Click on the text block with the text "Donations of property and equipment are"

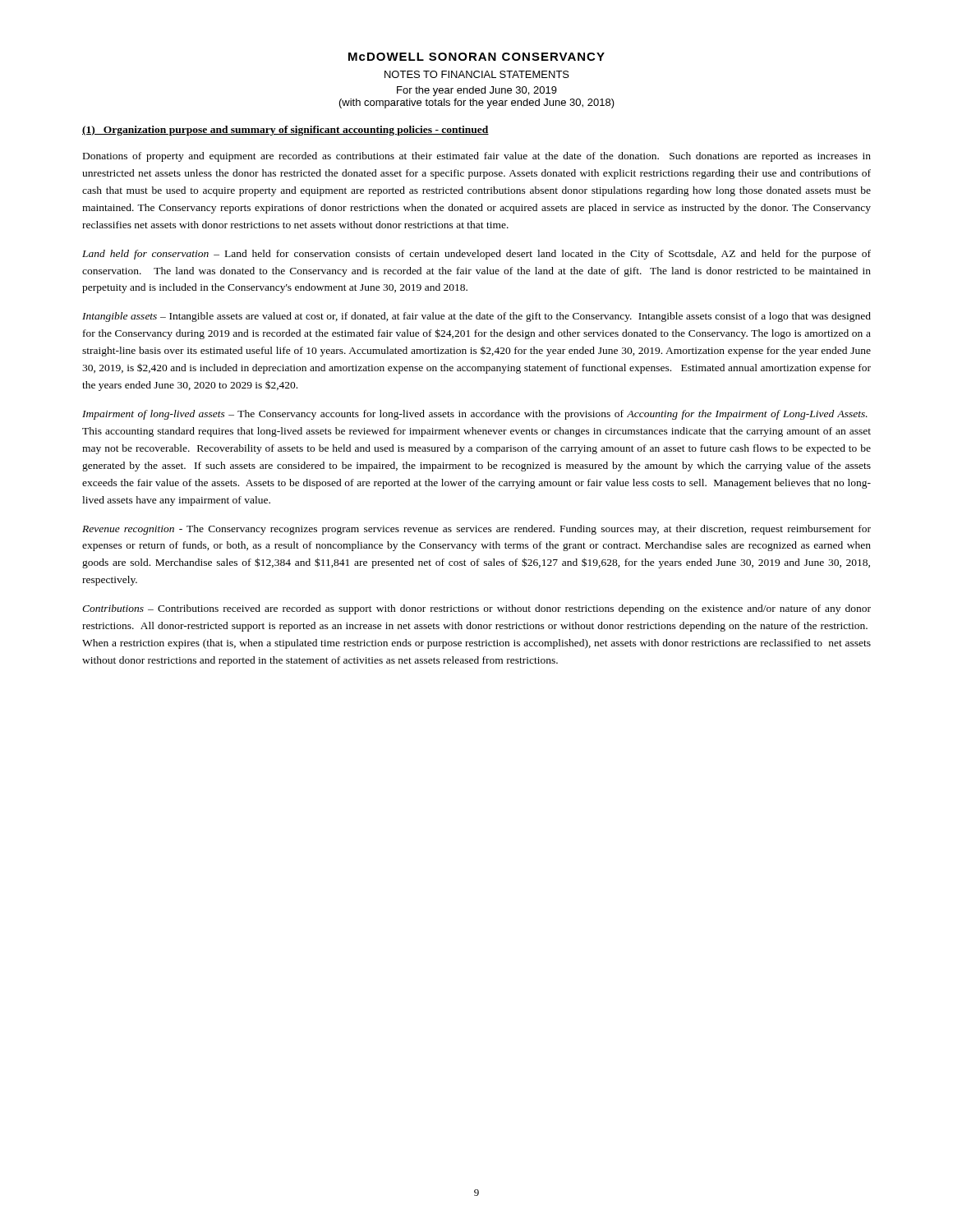pos(476,190)
